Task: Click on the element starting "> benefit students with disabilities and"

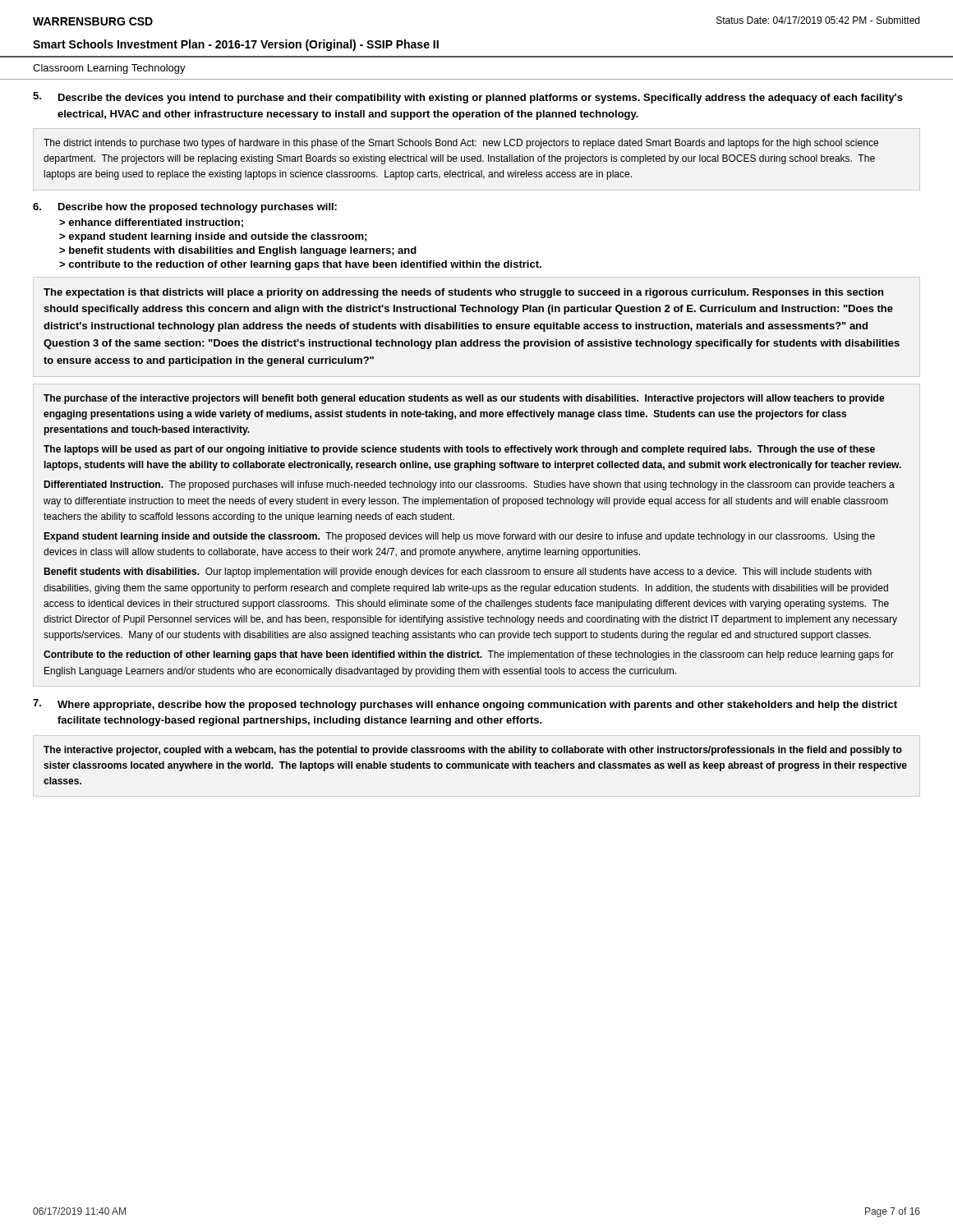Action: tap(238, 250)
